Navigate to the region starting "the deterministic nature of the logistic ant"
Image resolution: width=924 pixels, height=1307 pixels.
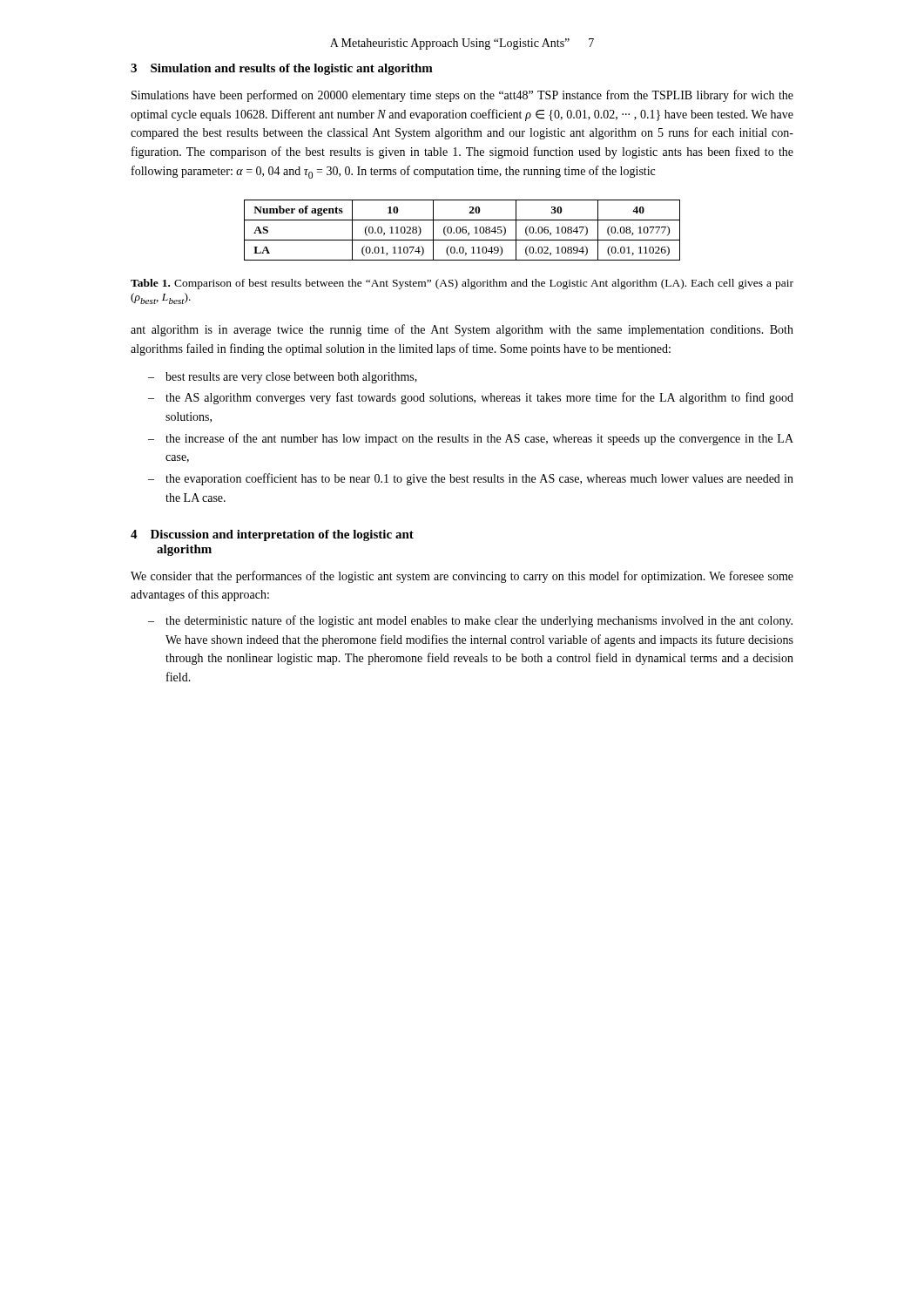click(x=479, y=649)
